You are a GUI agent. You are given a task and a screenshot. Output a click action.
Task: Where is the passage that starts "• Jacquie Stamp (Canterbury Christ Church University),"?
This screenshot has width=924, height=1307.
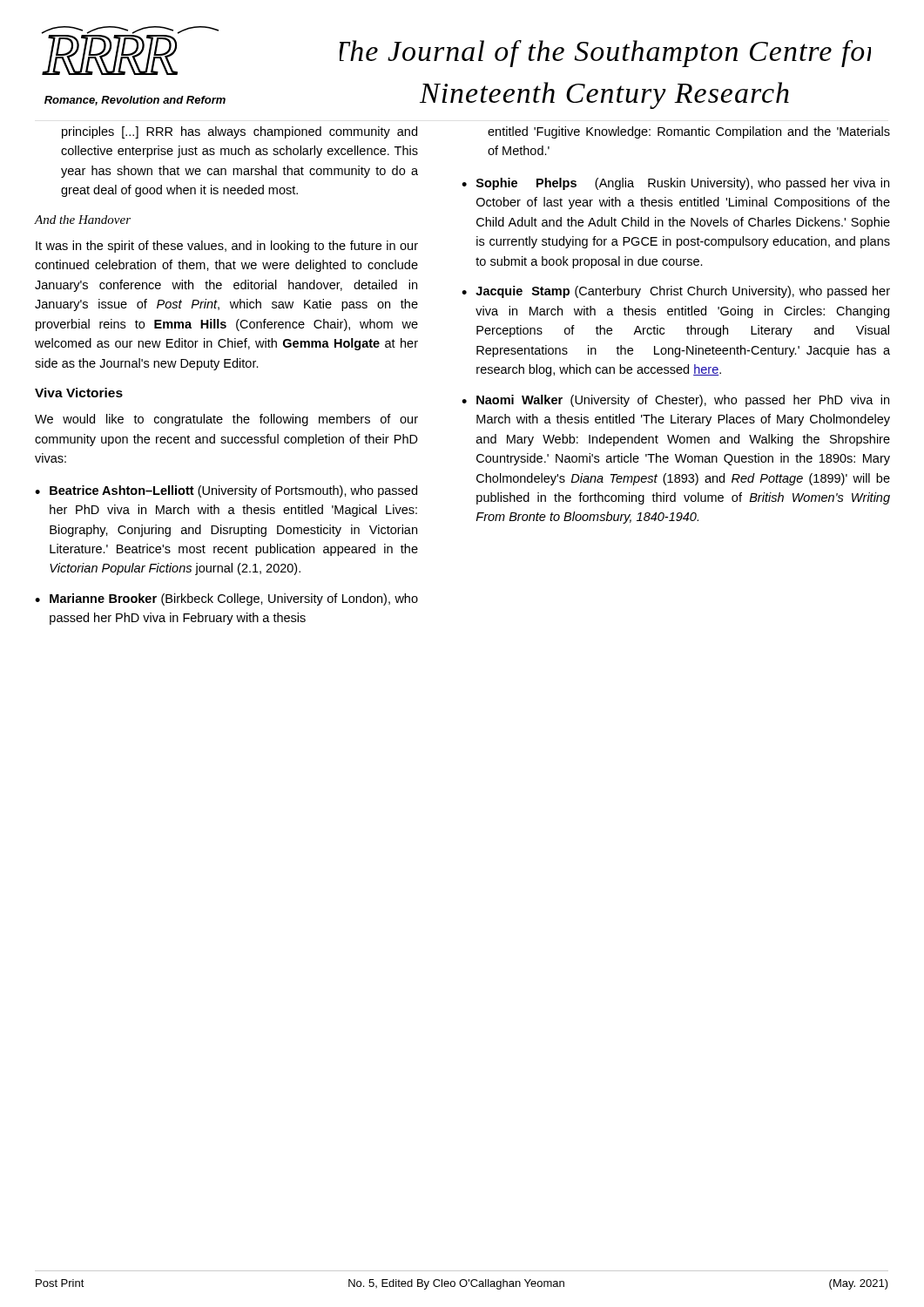pyautogui.click(x=676, y=331)
